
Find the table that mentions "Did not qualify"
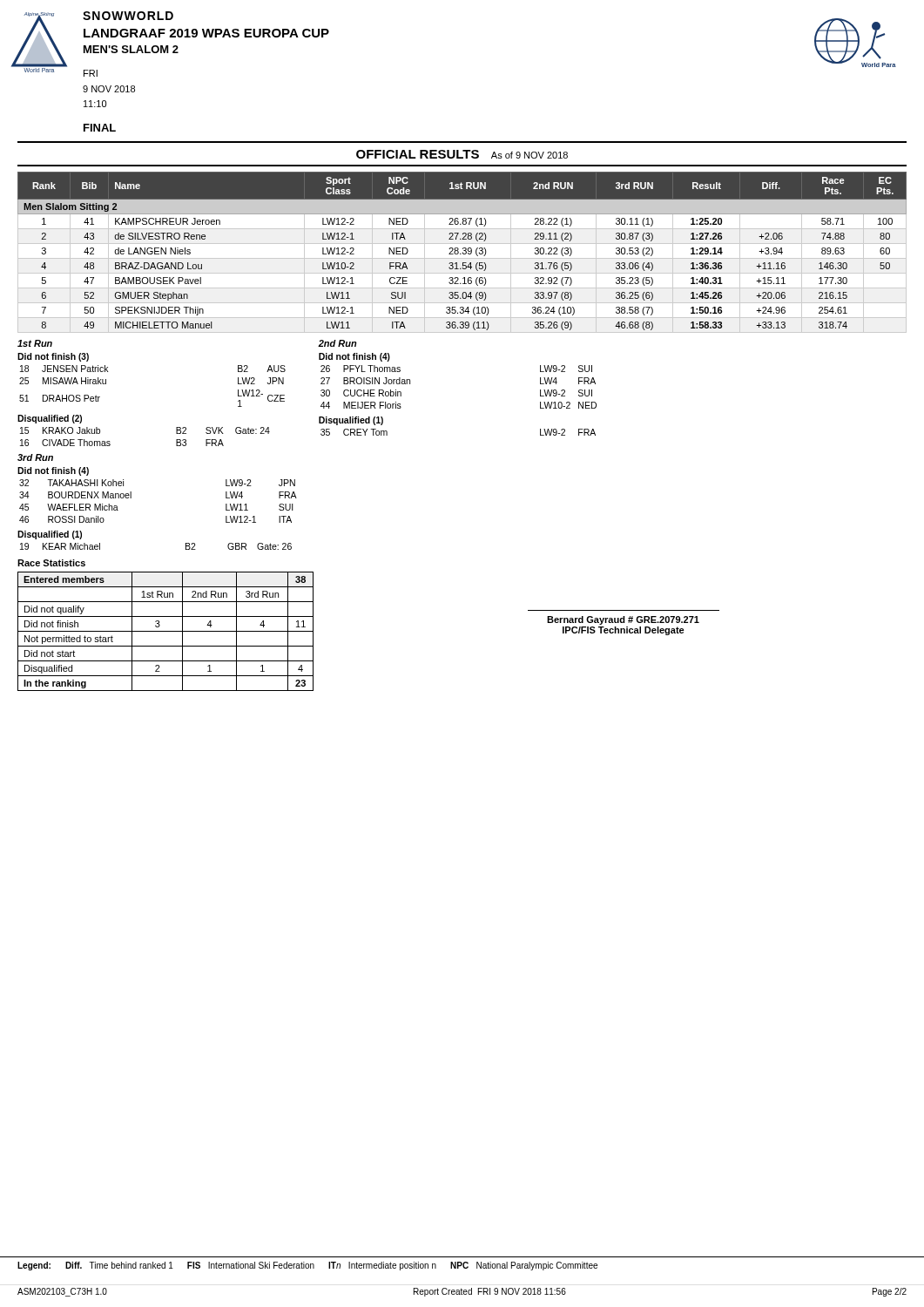[165, 631]
